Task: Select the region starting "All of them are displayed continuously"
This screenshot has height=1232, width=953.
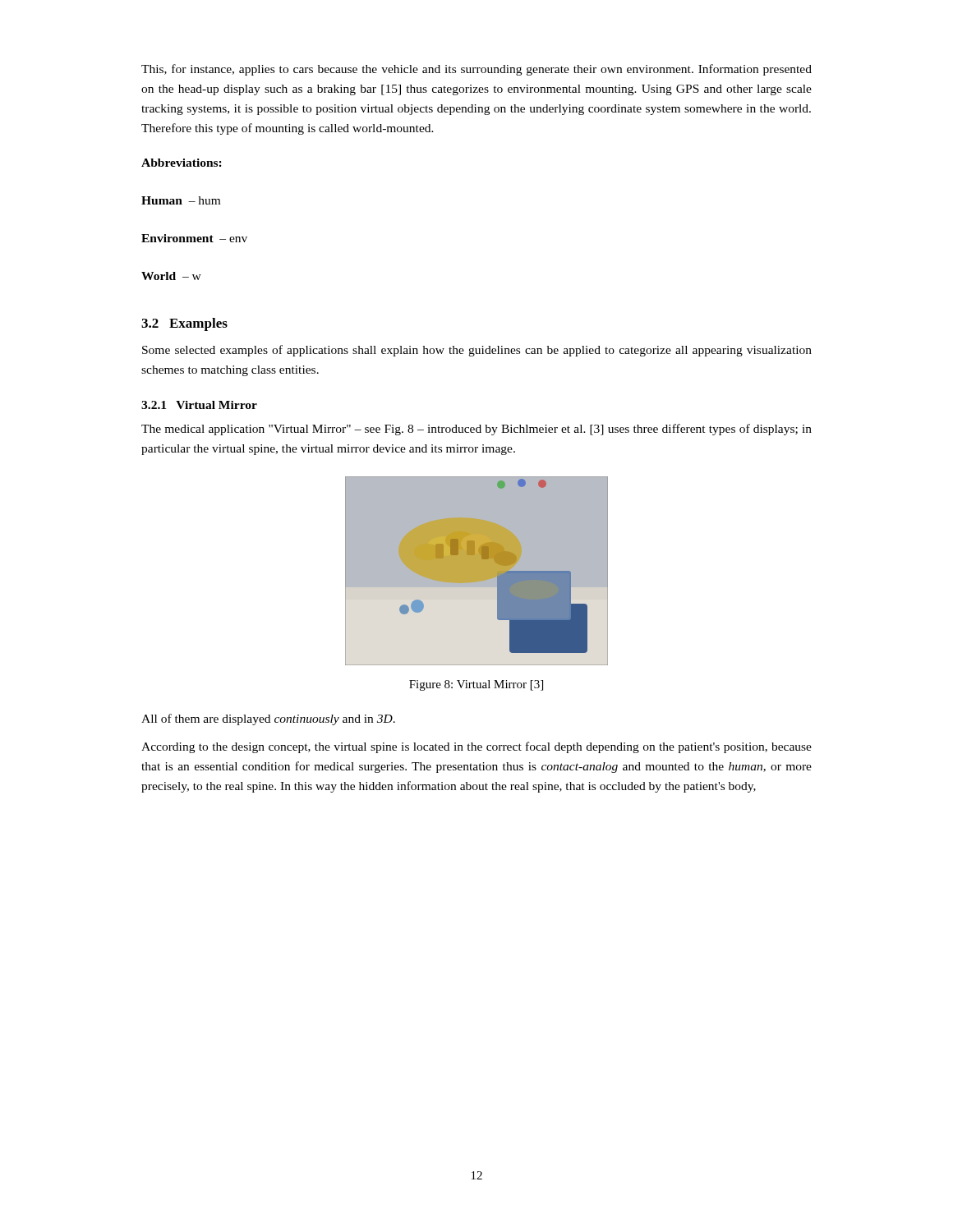Action: pos(268,718)
